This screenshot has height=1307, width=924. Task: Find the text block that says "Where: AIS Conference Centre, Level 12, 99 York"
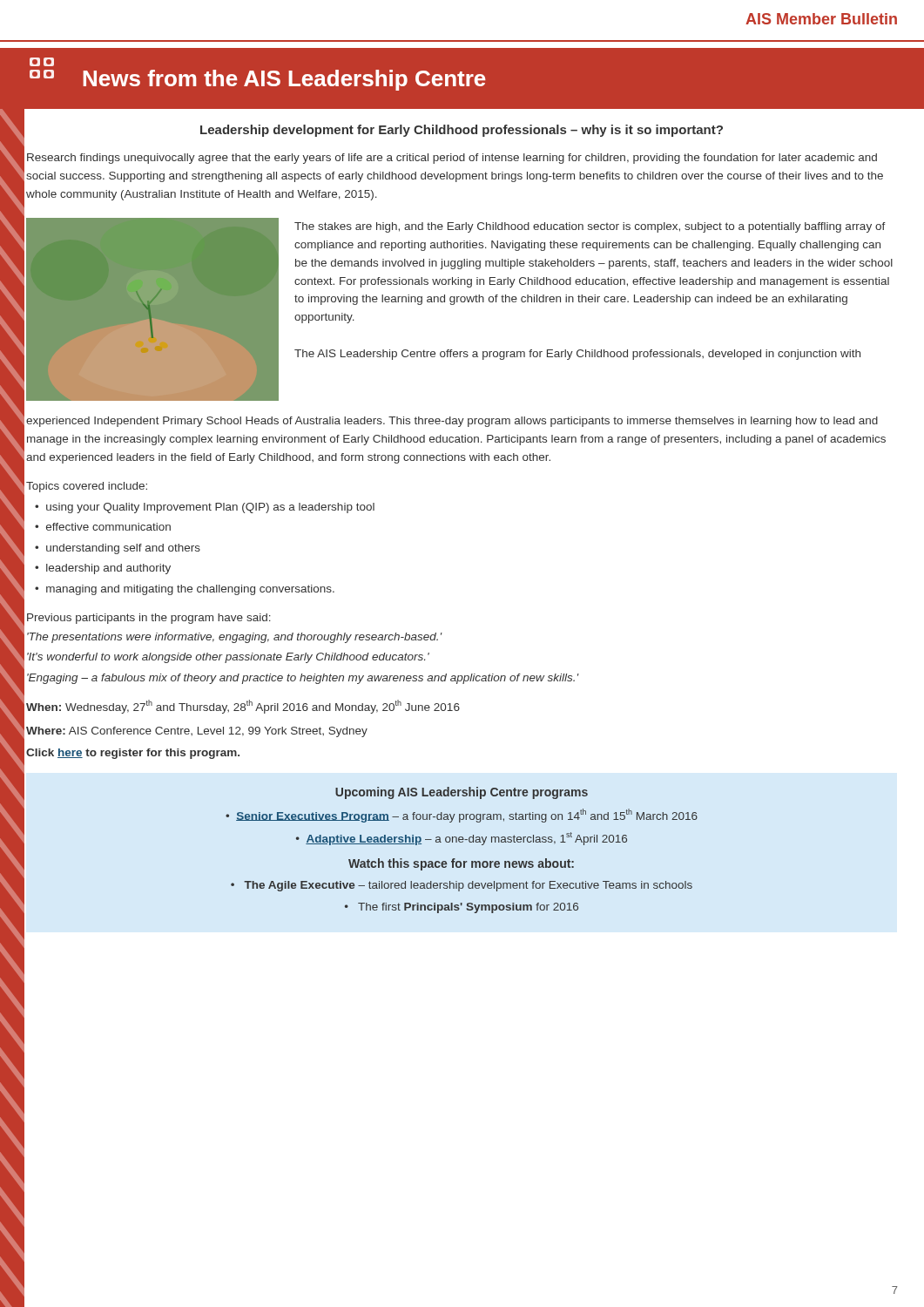pyautogui.click(x=197, y=731)
